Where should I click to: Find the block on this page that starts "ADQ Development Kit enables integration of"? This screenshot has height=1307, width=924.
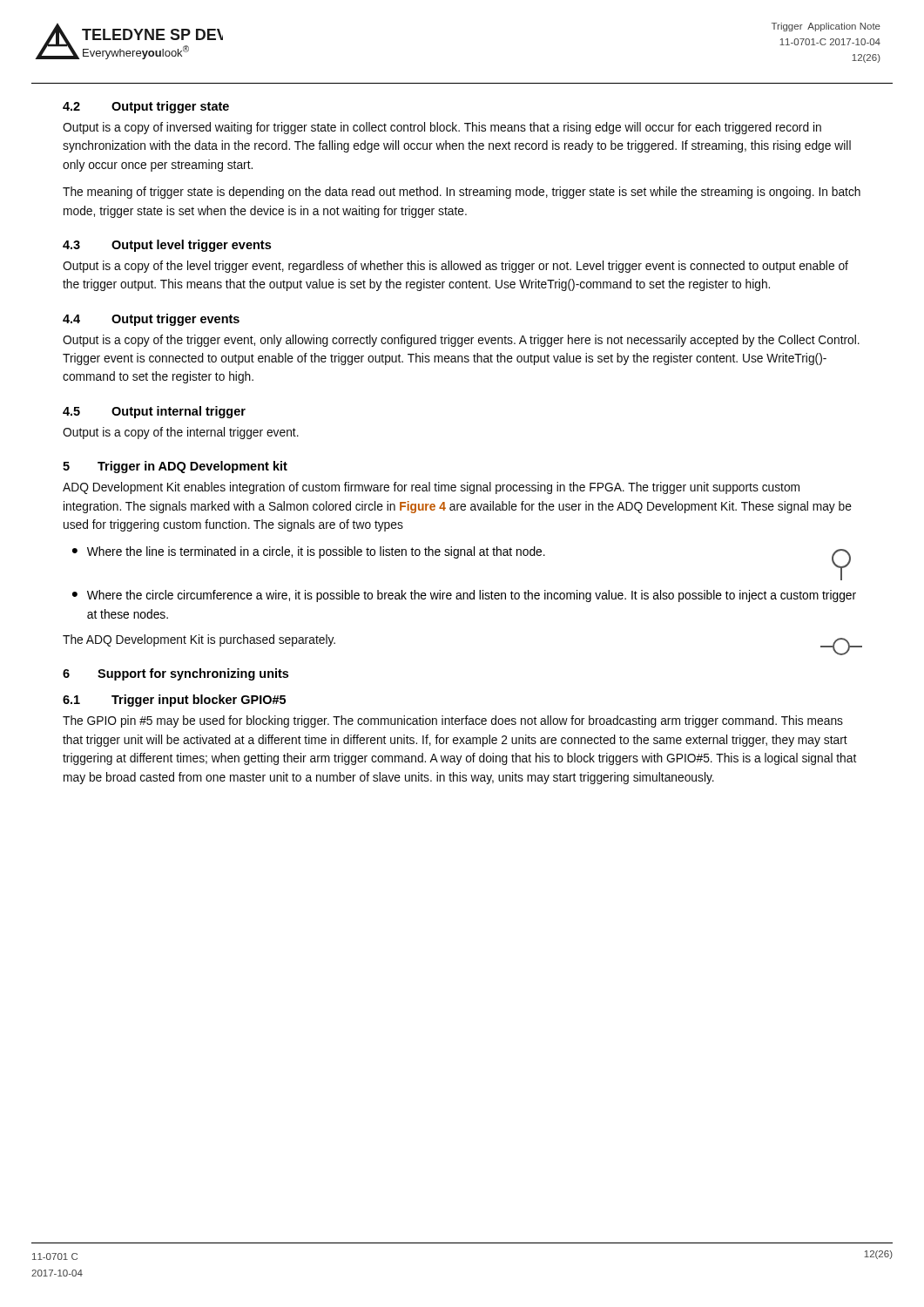point(457,506)
